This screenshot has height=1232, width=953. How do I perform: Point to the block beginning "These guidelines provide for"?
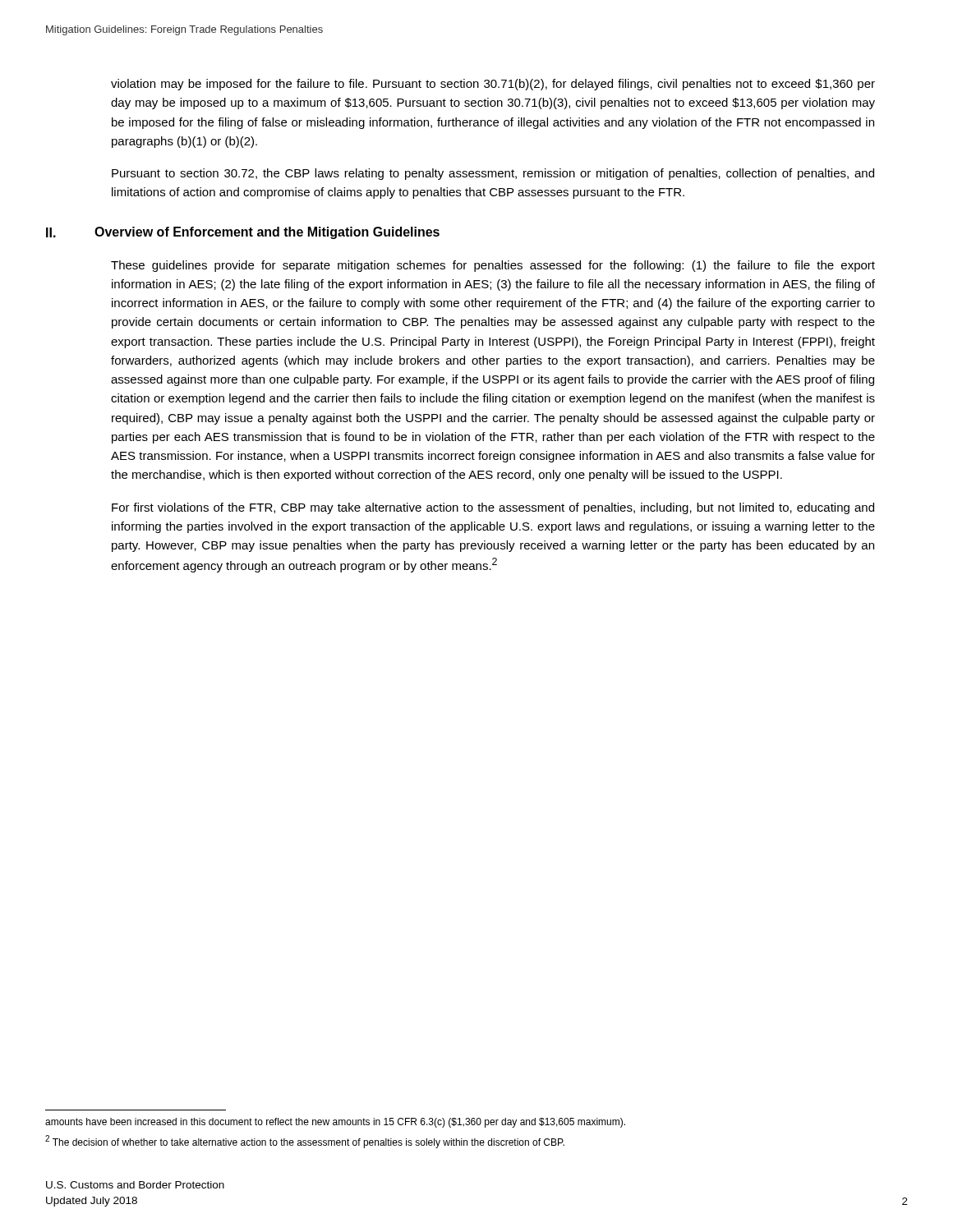493,369
